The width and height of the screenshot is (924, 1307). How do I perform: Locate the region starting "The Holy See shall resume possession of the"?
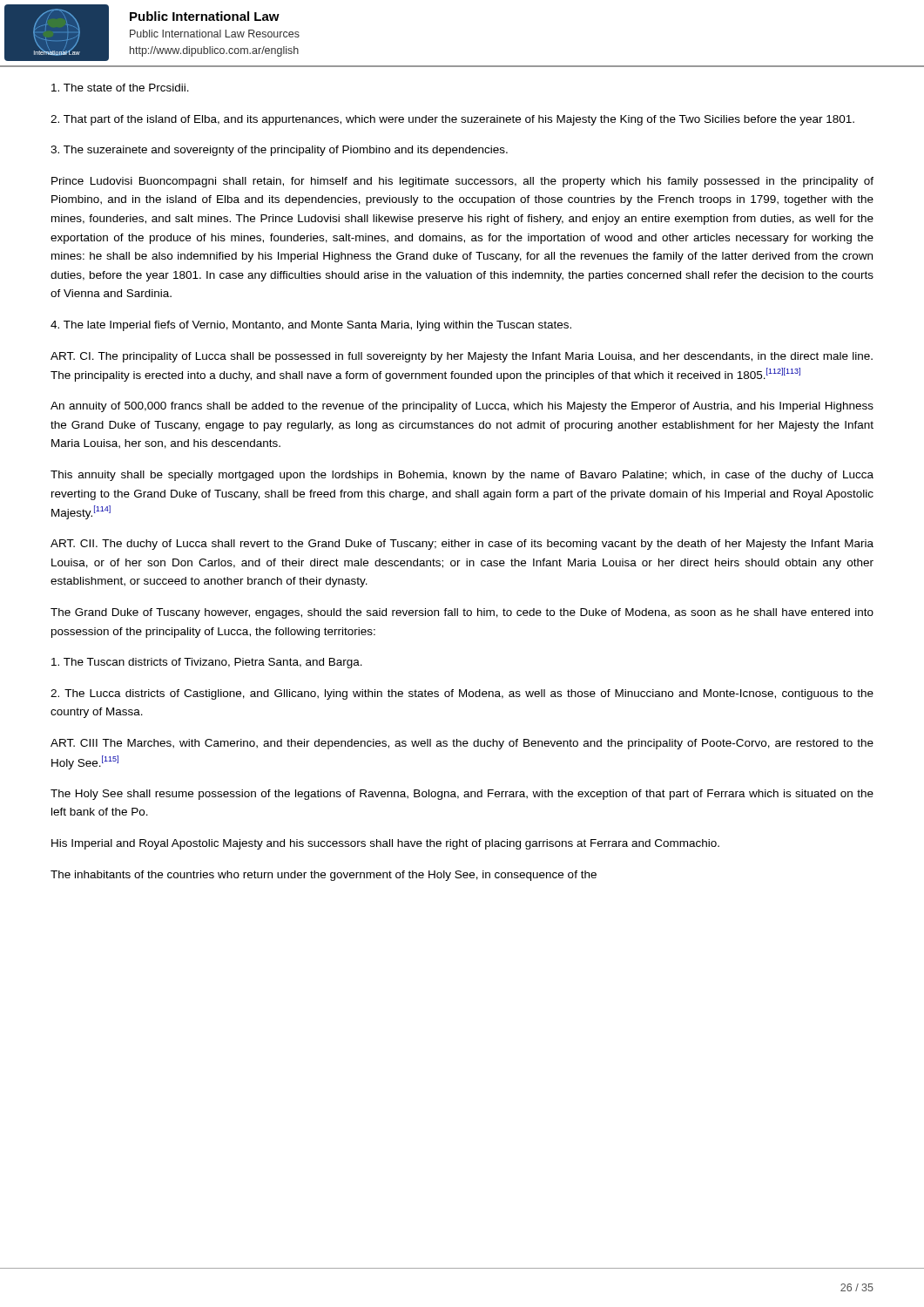click(462, 802)
